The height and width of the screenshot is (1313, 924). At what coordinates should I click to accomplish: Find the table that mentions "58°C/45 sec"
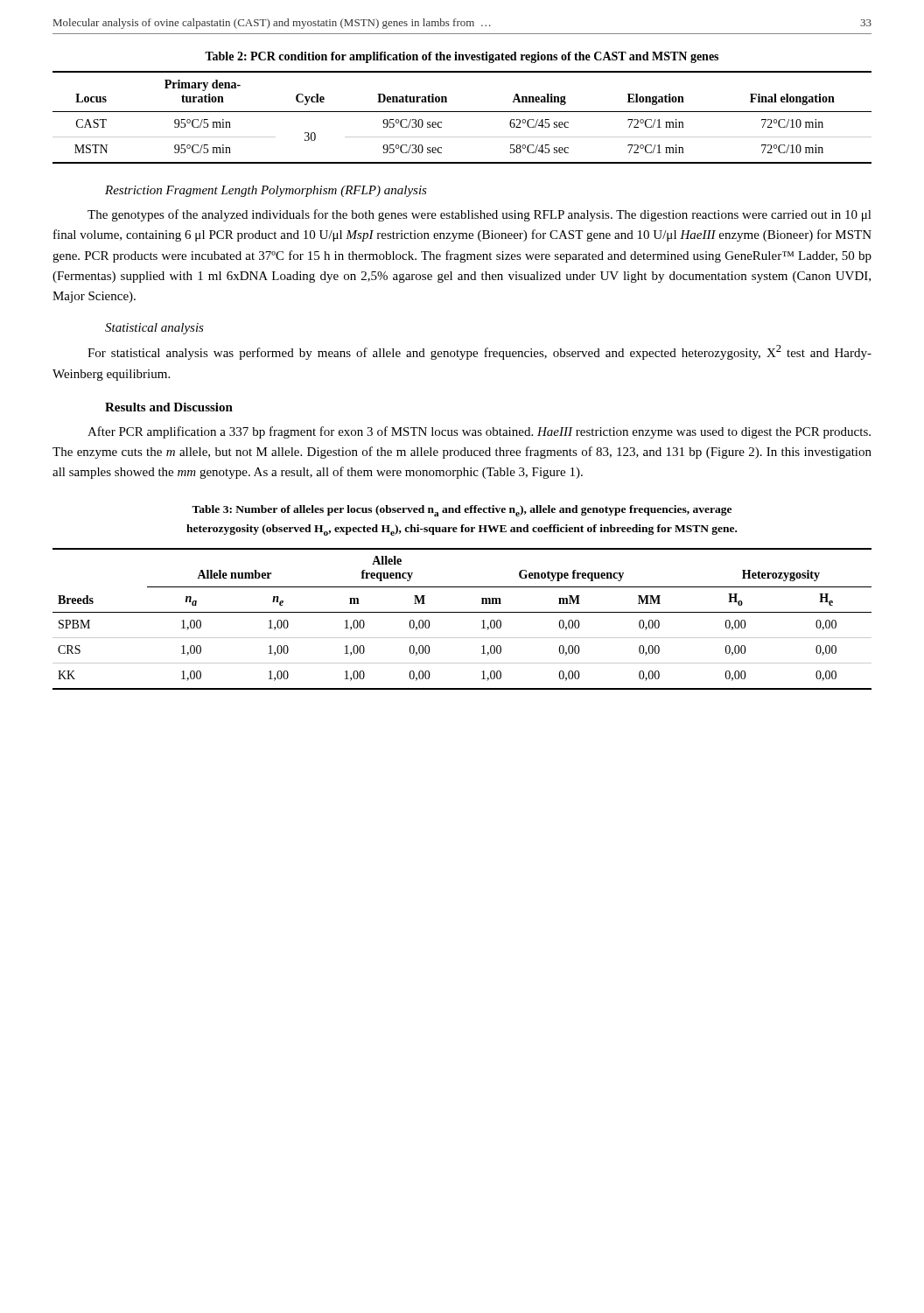pos(462,117)
